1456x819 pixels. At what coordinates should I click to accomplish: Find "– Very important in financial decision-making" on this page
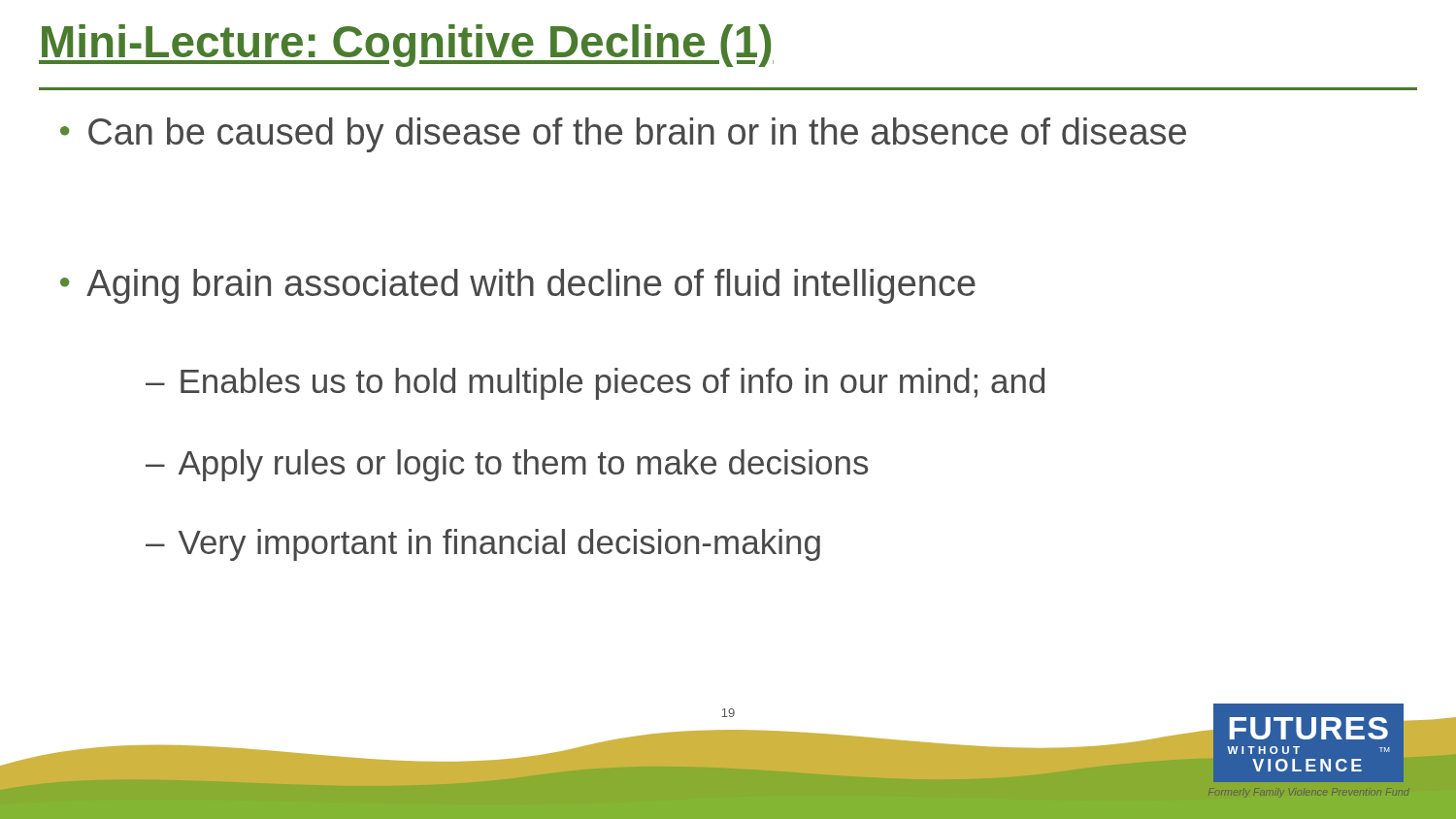pos(762,542)
